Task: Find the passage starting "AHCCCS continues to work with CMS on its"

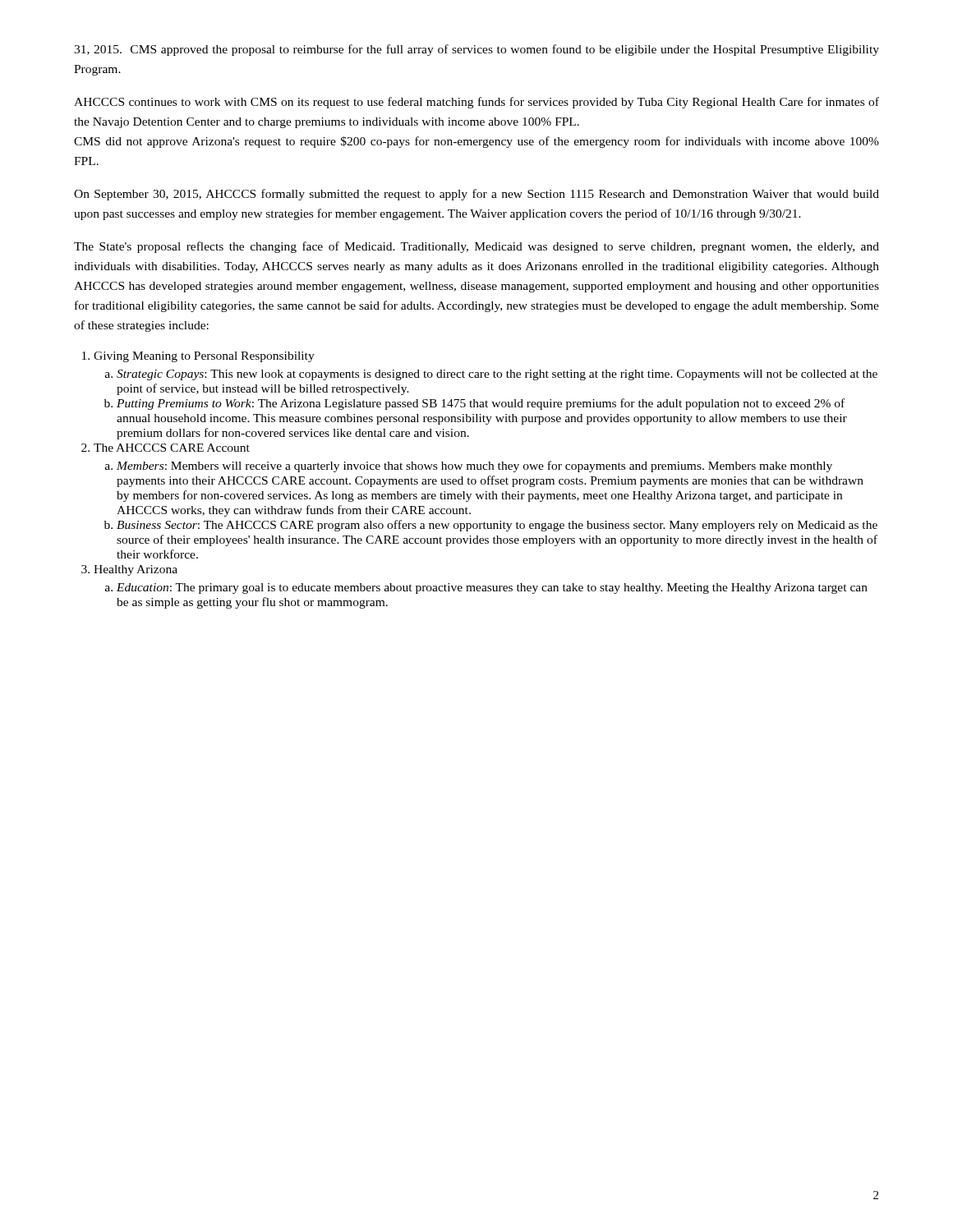Action: tap(476, 131)
